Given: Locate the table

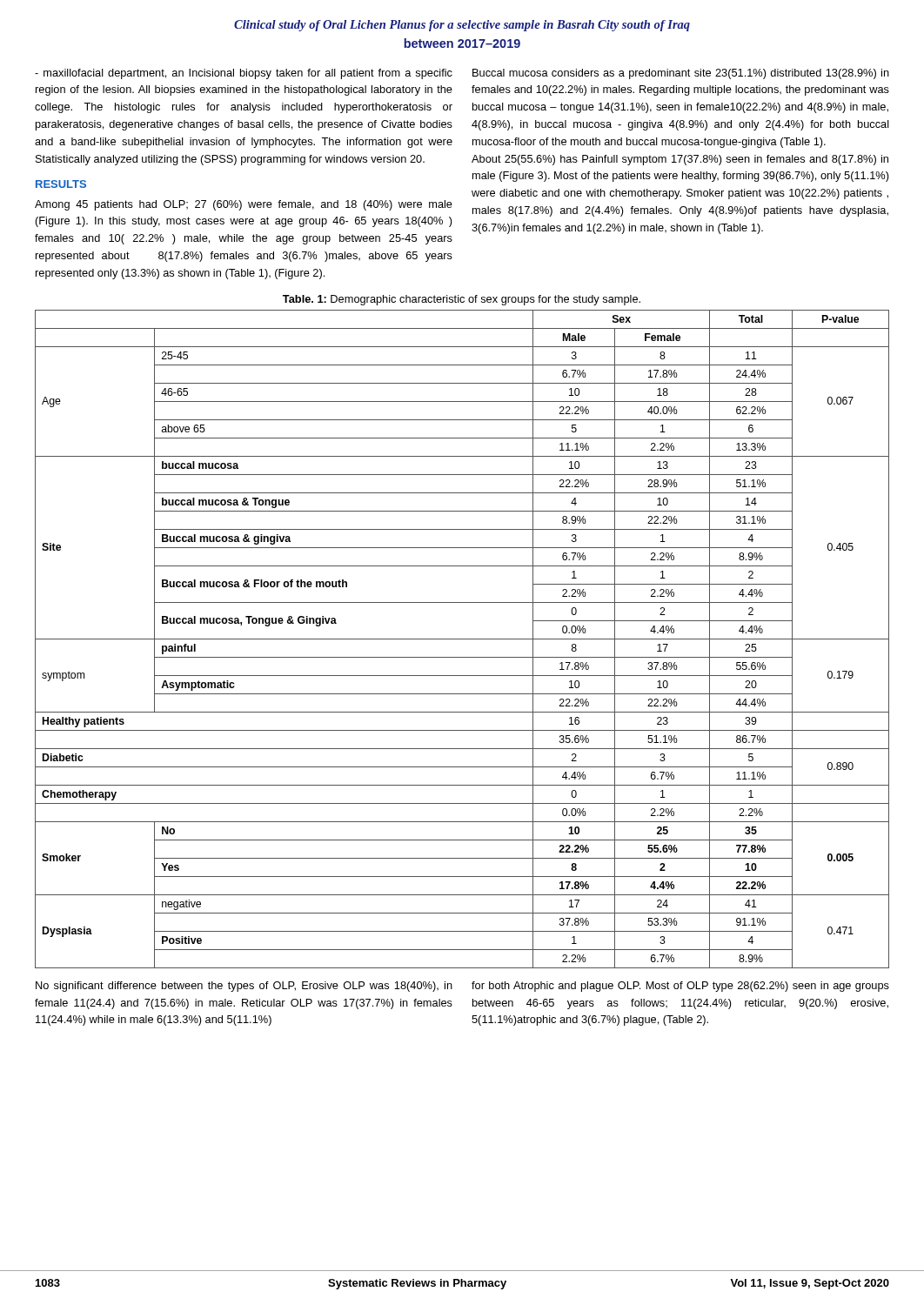Looking at the screenshot, I should point(462,639).
